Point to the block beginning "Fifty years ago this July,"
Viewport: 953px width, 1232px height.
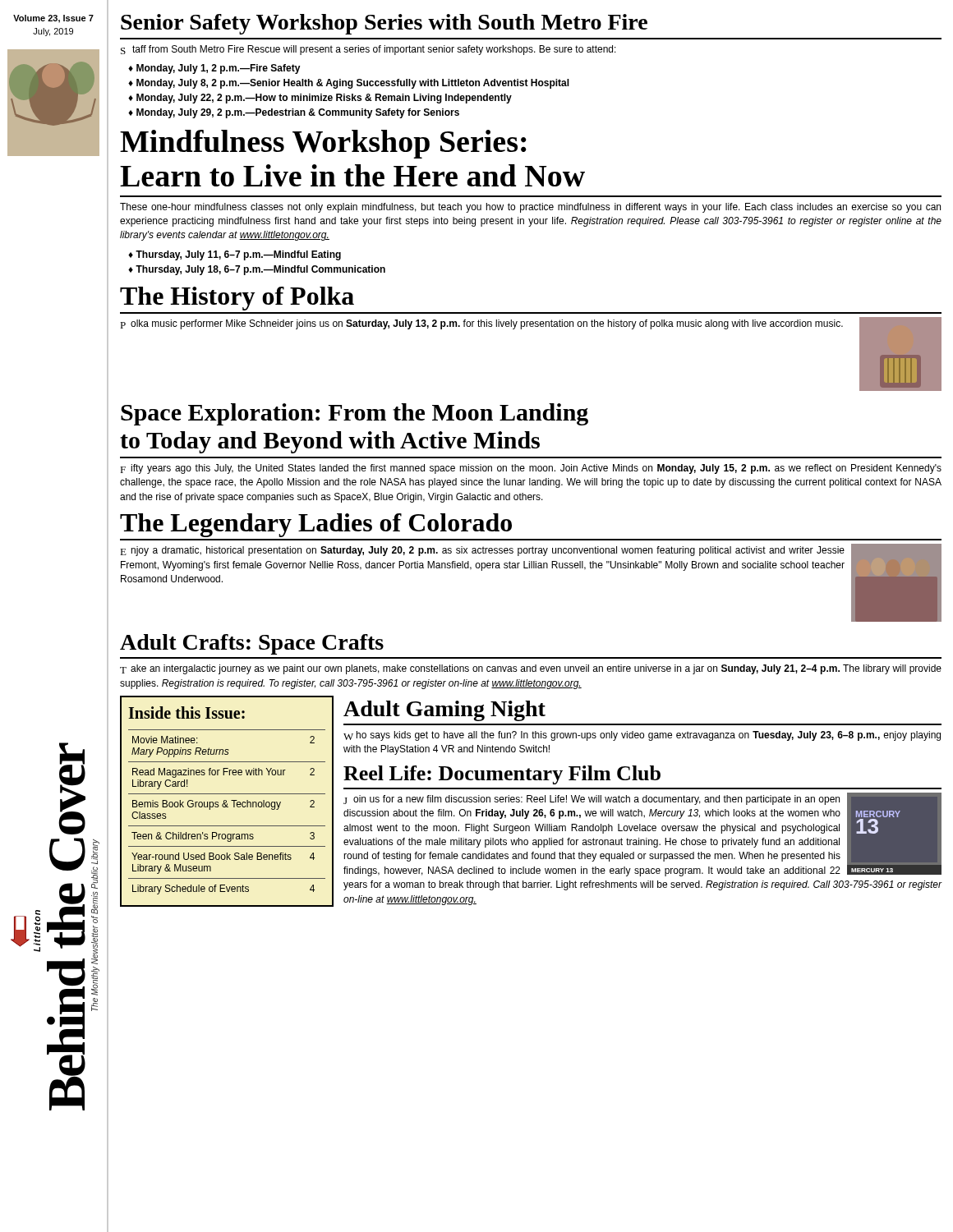pos(531,482)
